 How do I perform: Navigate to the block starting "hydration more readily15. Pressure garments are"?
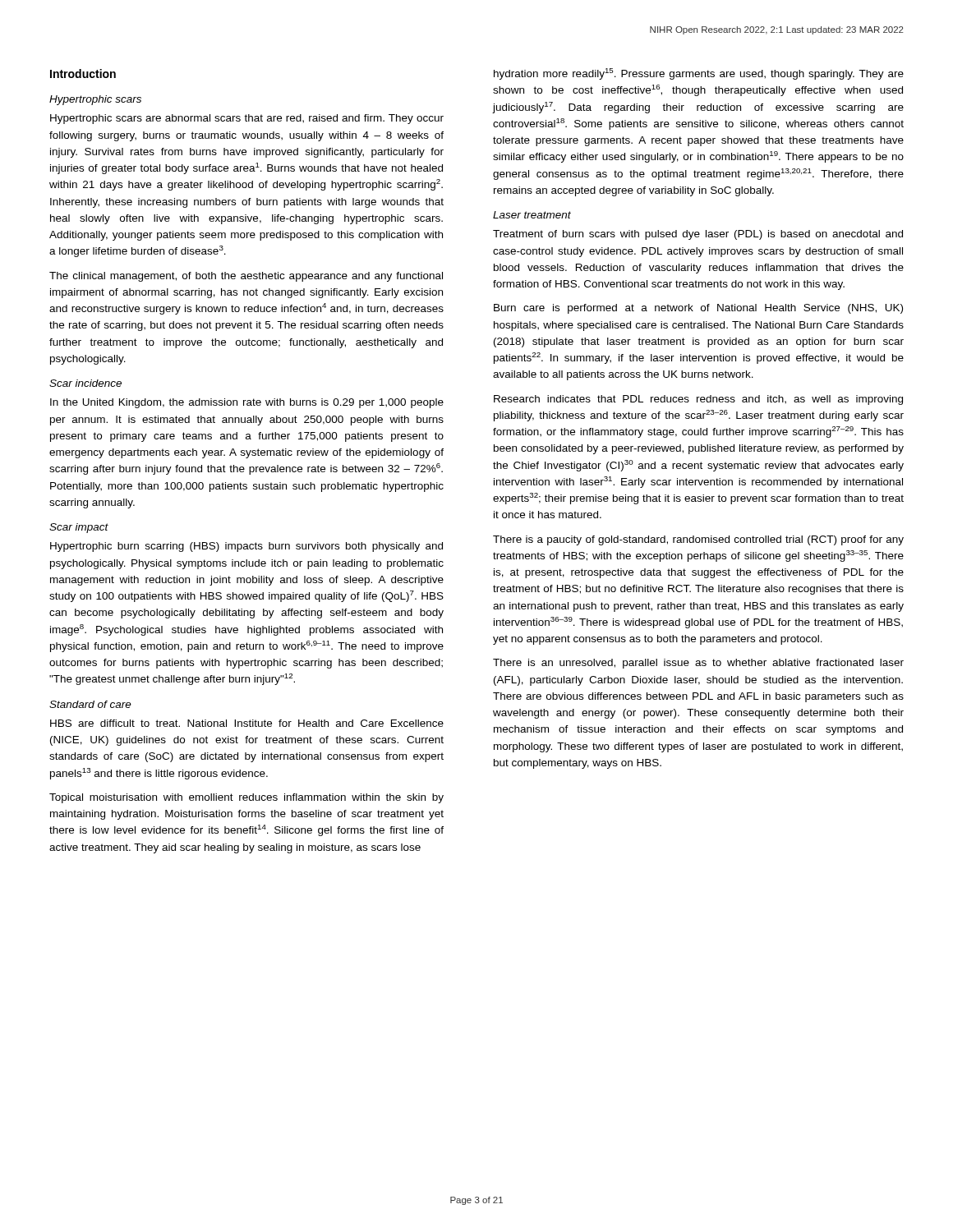698,132
